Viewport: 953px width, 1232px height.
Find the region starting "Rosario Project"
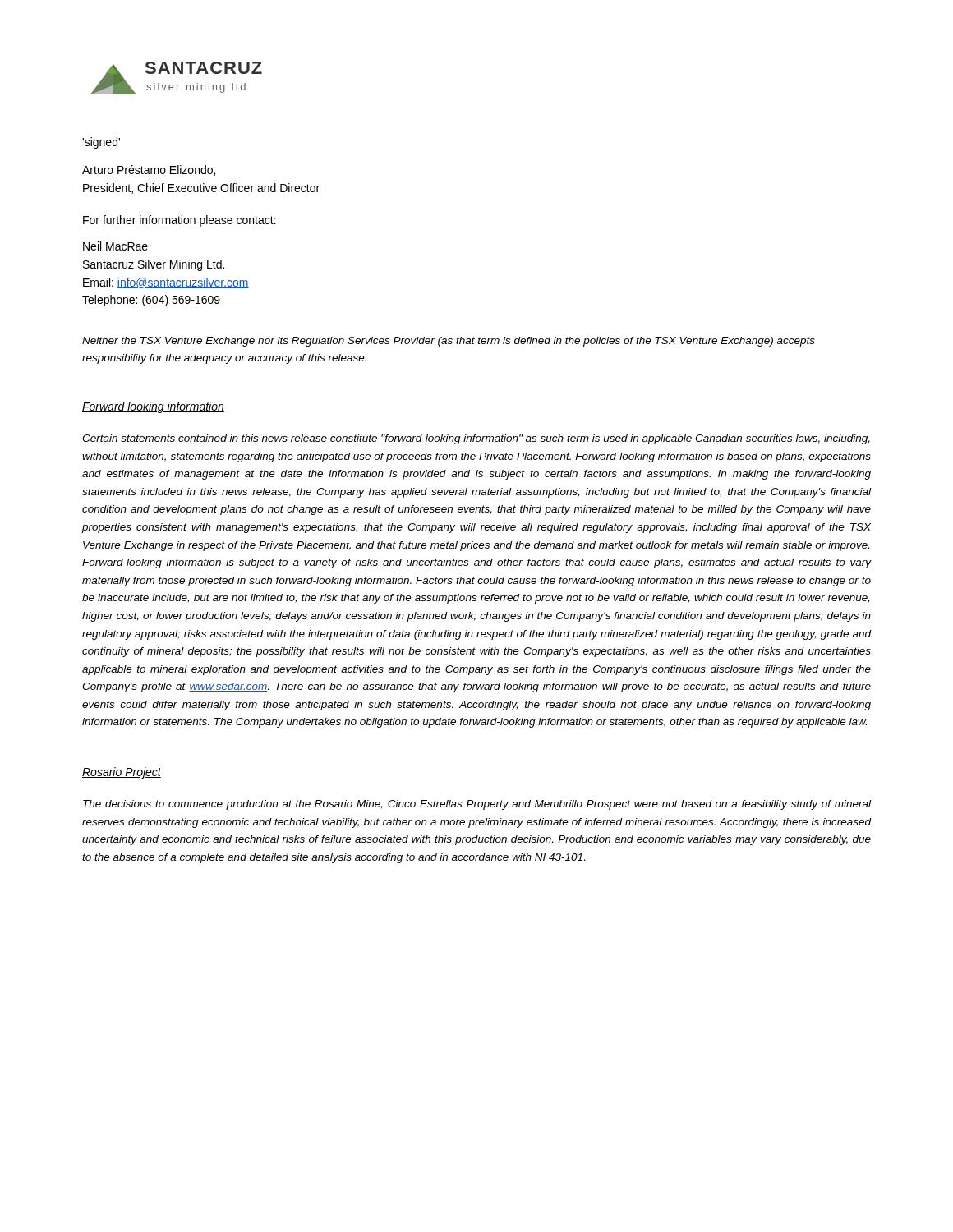coord(121,772)
